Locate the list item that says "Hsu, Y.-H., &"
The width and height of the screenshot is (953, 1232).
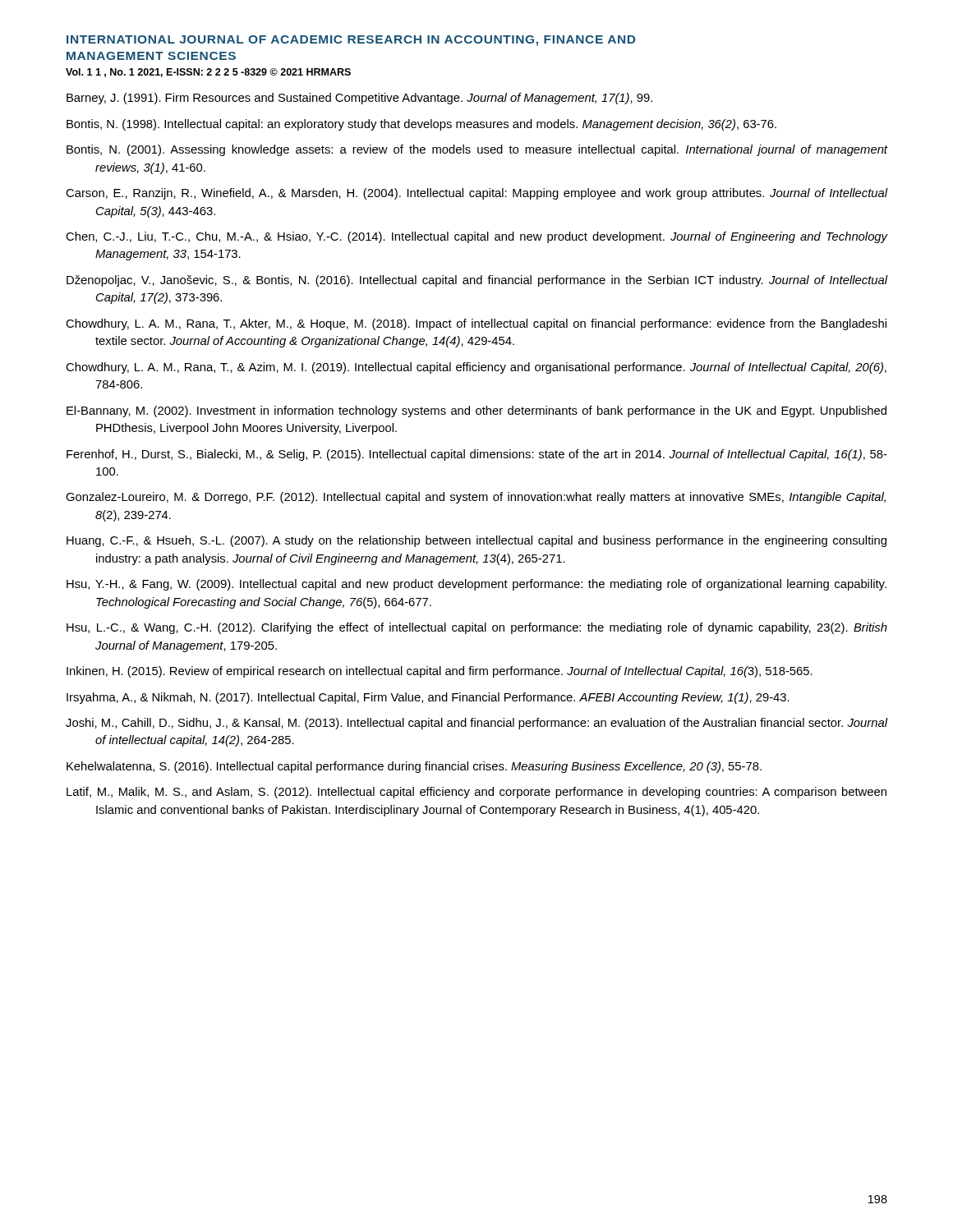pos(476,593)
